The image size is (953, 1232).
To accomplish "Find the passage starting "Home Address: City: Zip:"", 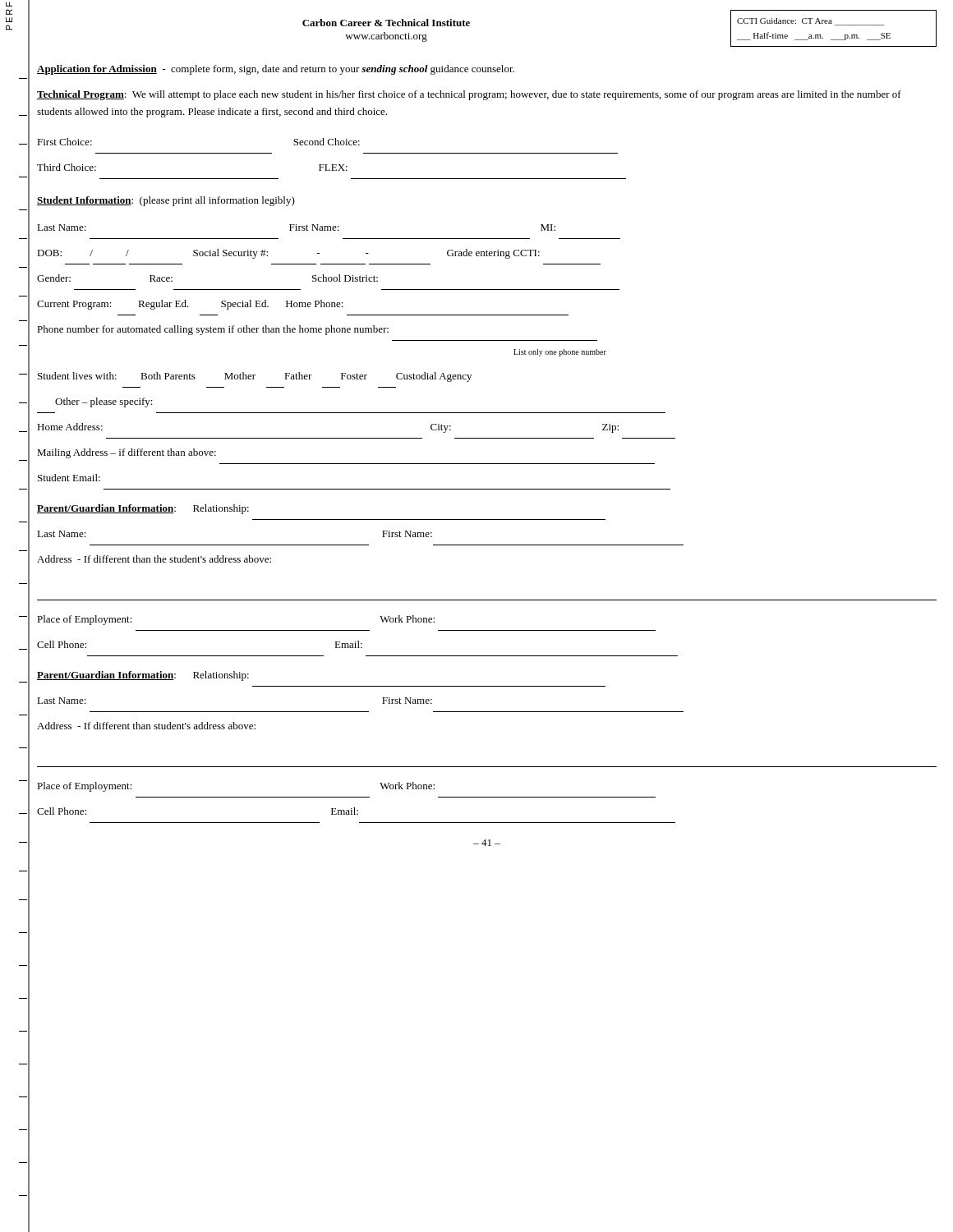I will 356,427.
